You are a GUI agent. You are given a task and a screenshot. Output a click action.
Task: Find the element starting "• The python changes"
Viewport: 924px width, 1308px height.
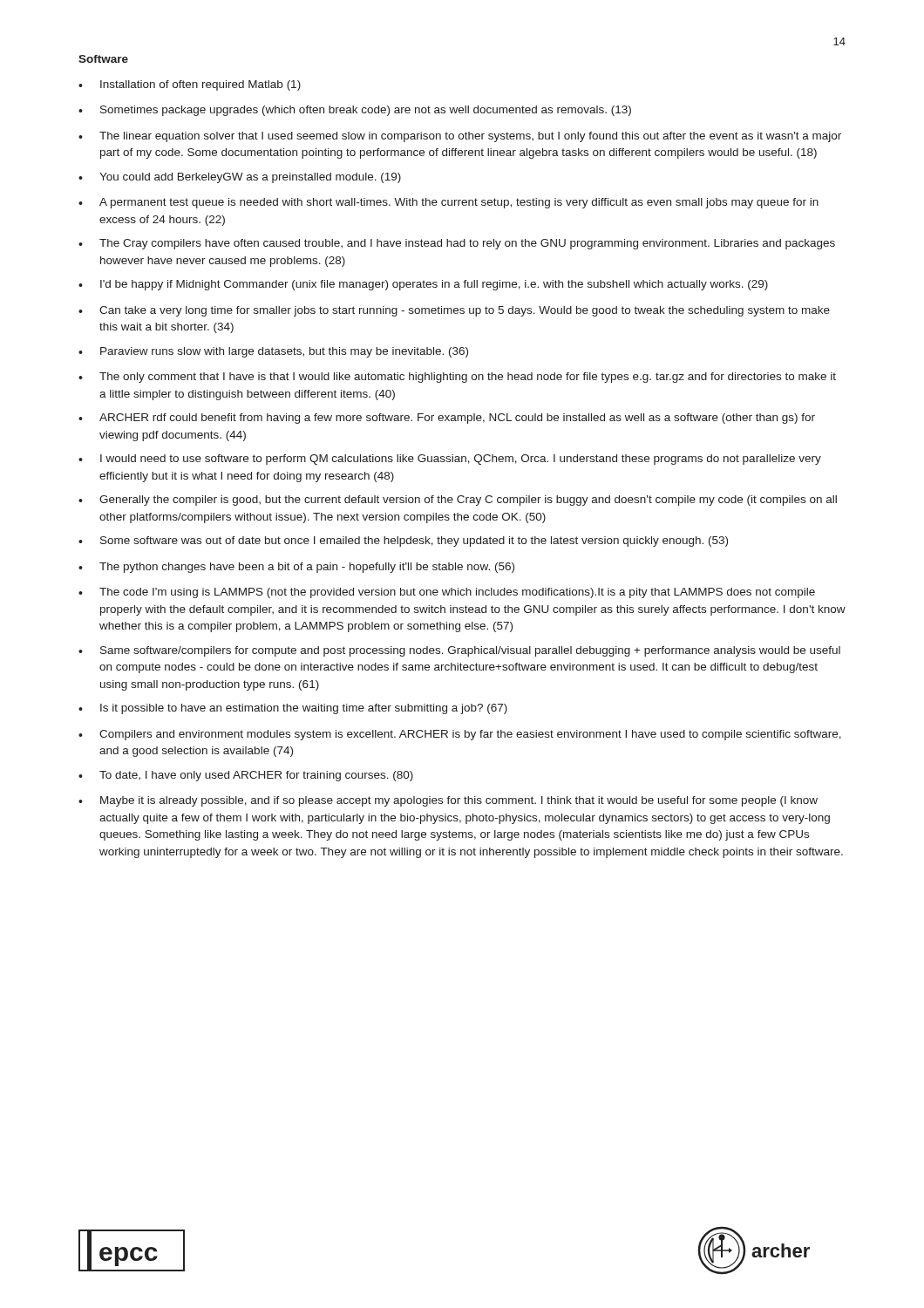462,567
